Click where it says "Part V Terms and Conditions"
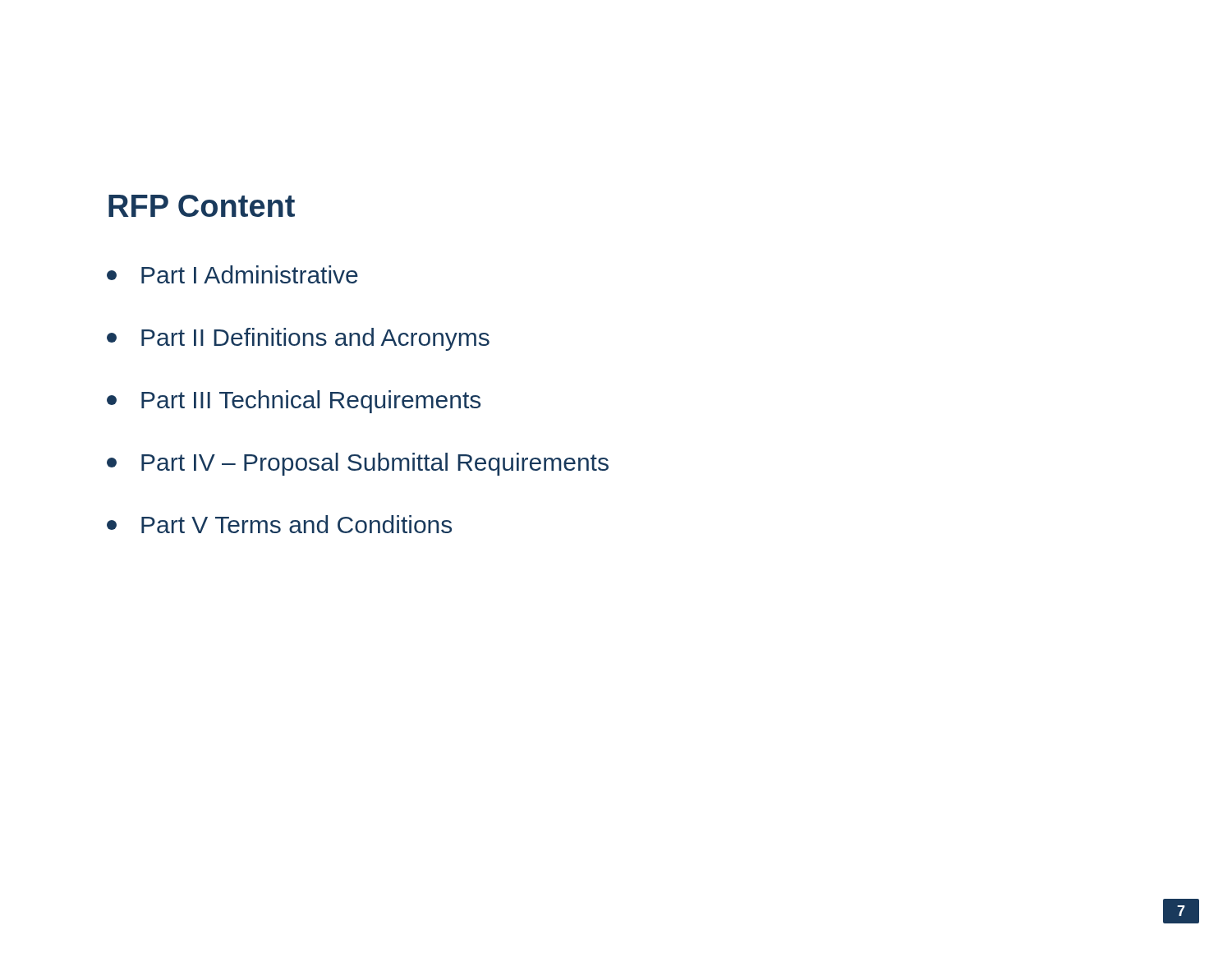1232x953 pixels. coord(280,525)
